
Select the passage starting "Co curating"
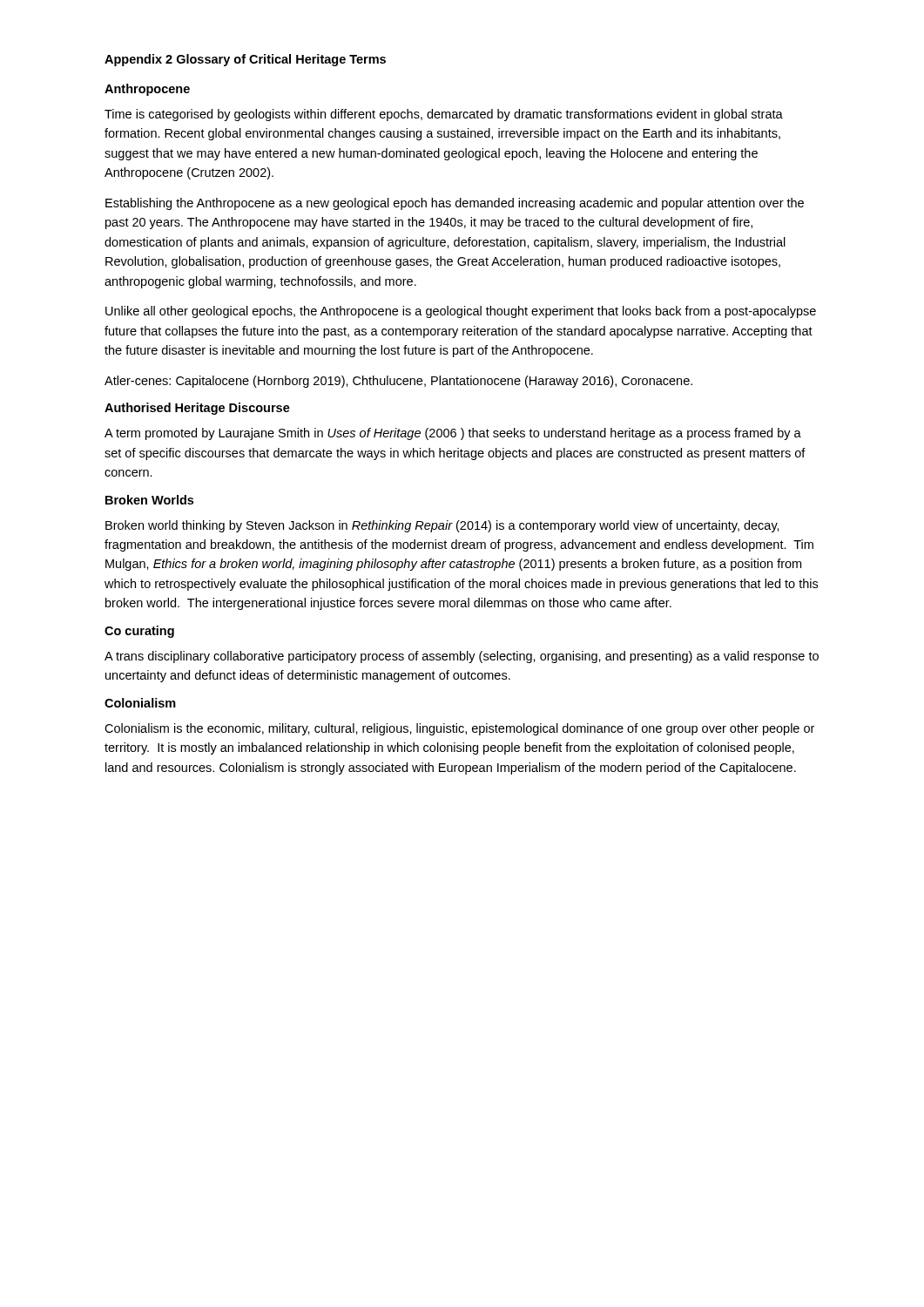(140, 631)
